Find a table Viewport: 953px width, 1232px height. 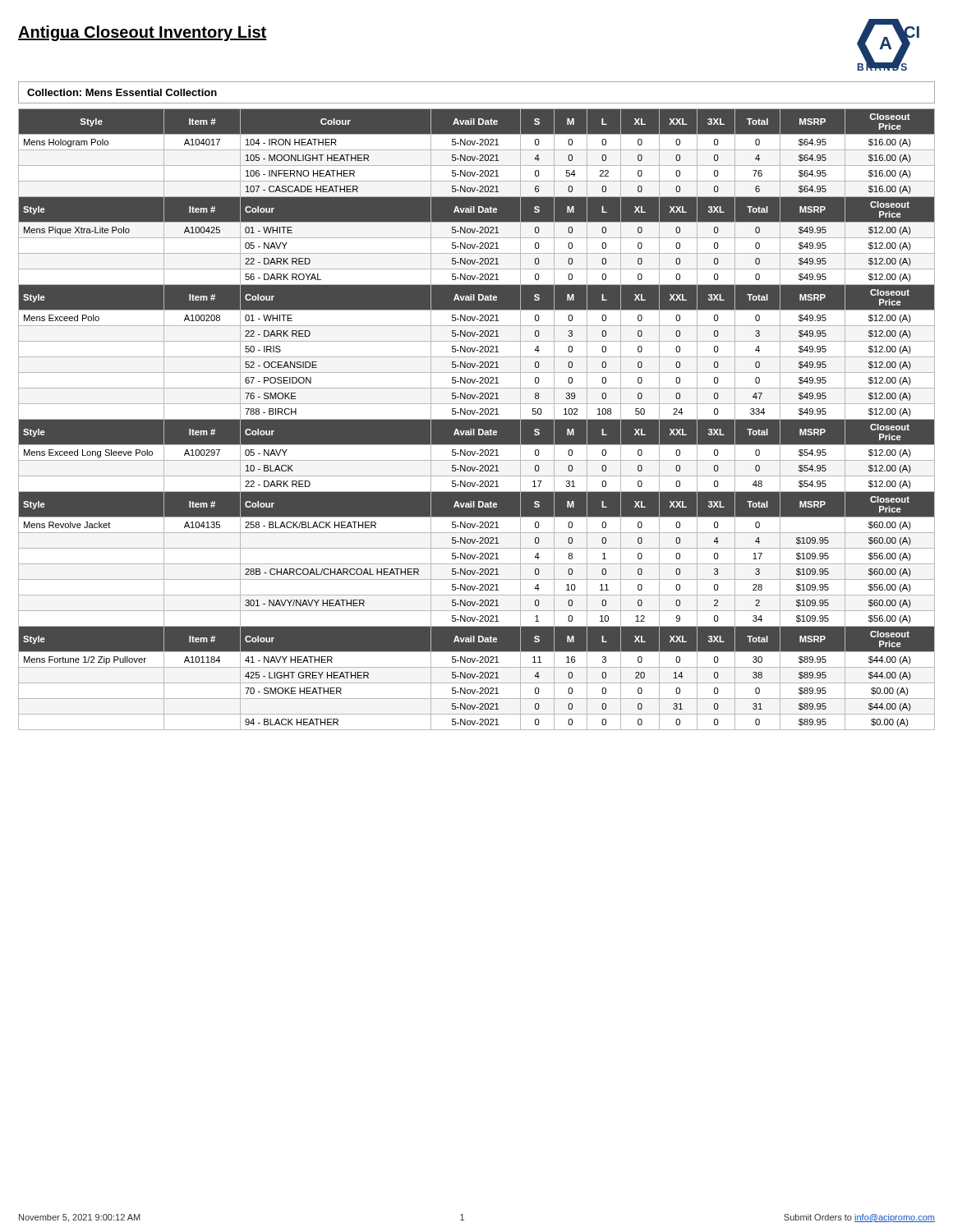tap(476, 419)
